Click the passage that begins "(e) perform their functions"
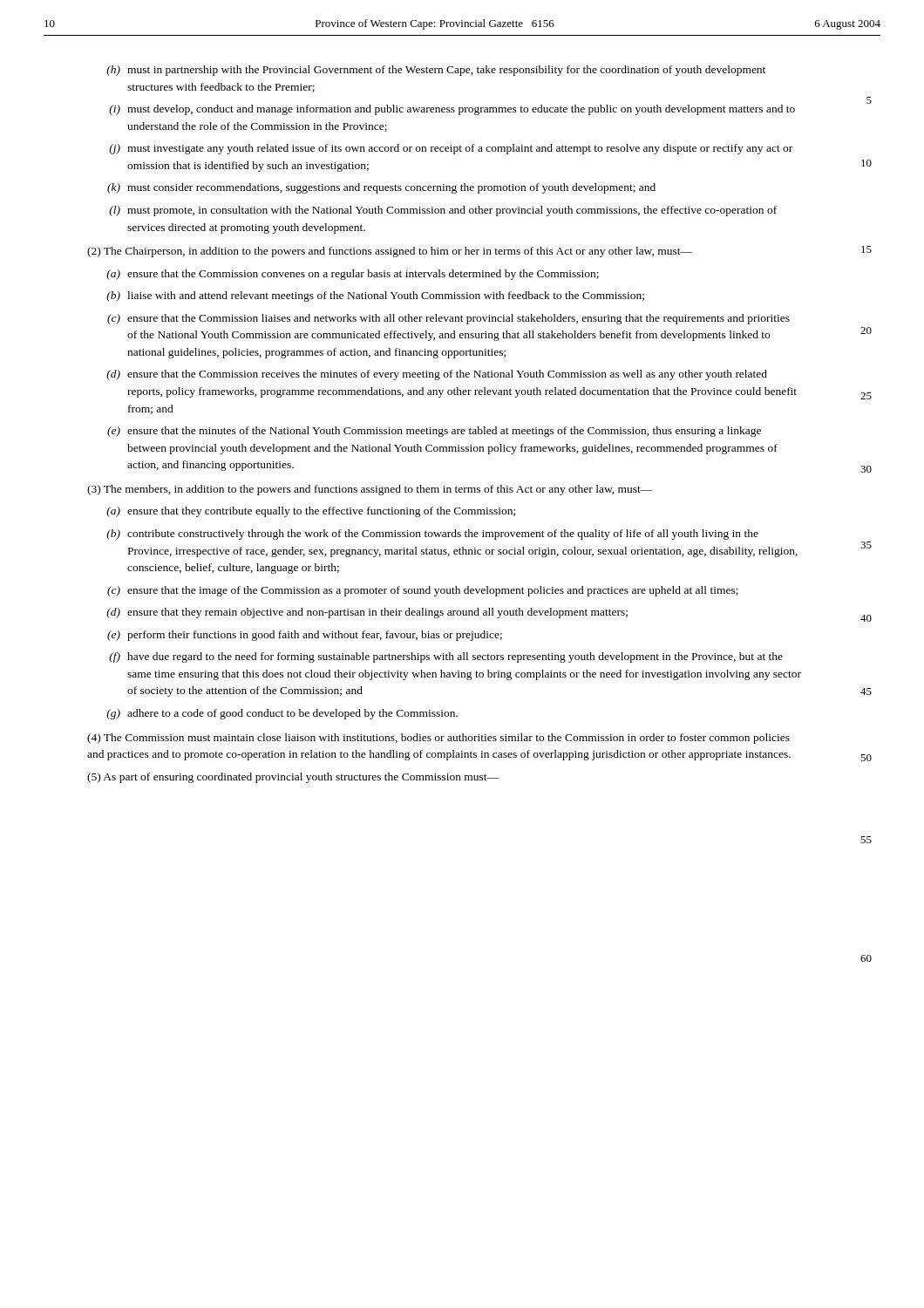This screenshot has width=924, height=1308. pyautogui.click(x=445, y=634)
